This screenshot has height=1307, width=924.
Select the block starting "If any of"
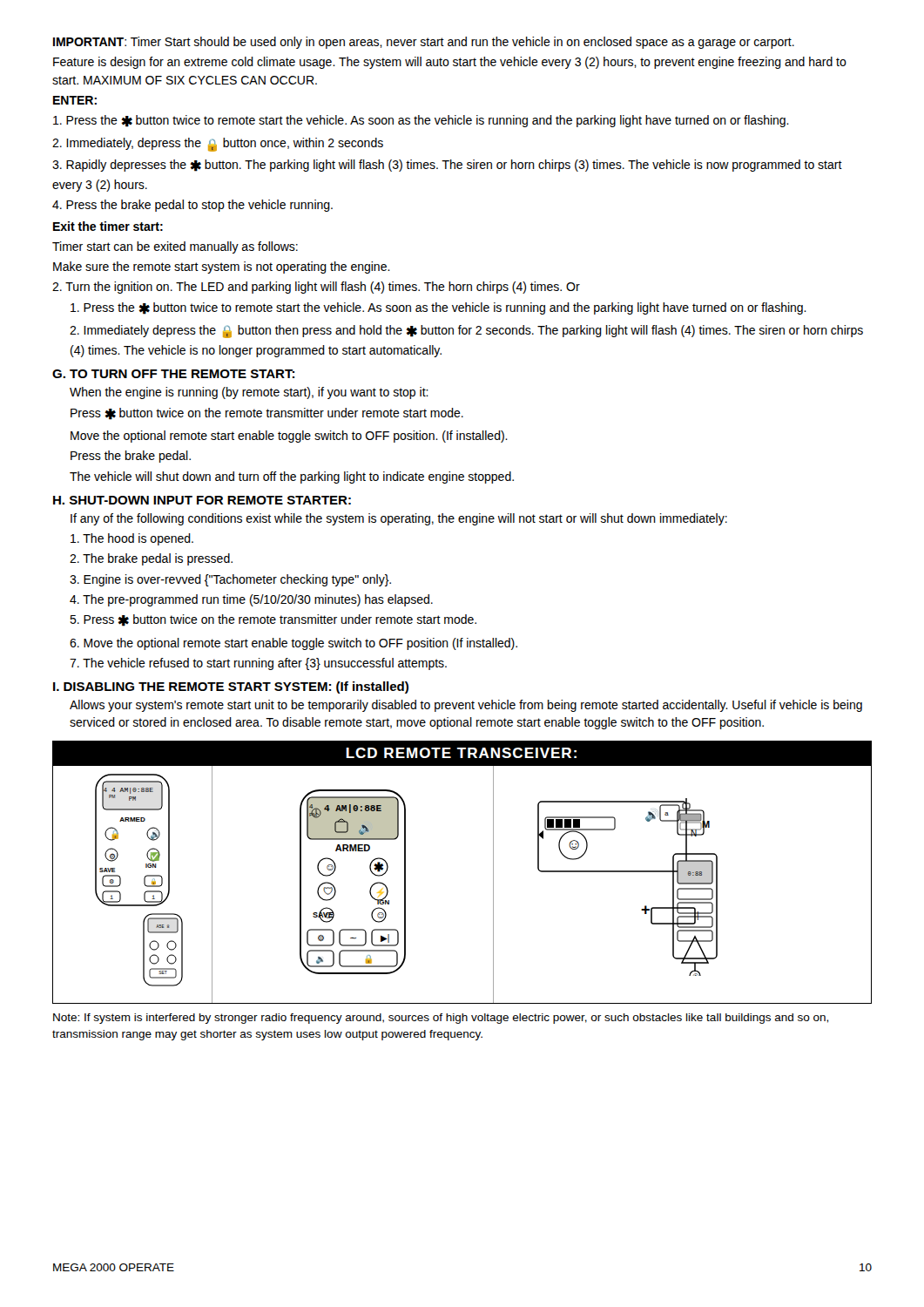click(x=471, y=518)
